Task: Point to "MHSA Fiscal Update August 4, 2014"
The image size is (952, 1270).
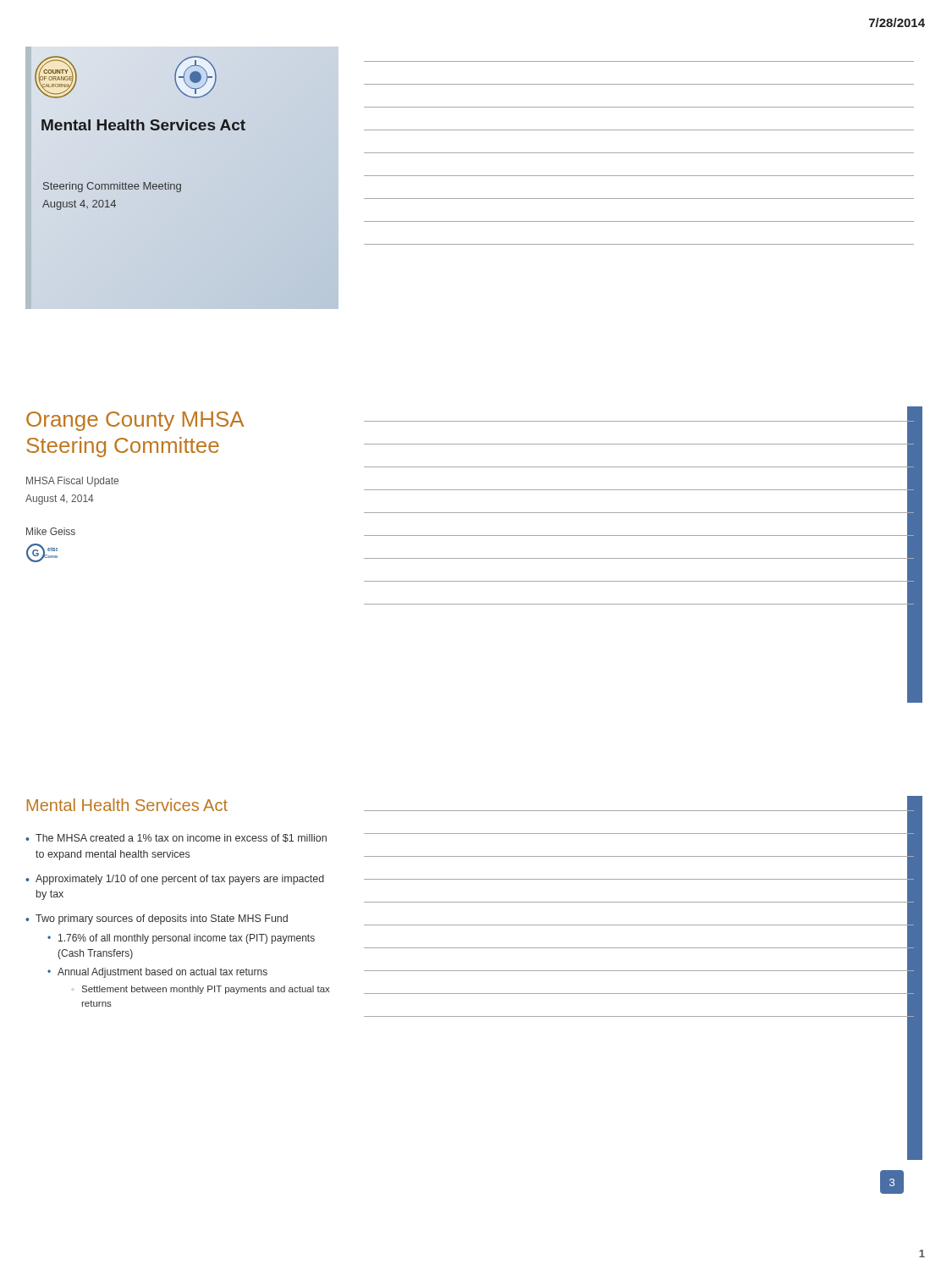Action: (72, 490)
